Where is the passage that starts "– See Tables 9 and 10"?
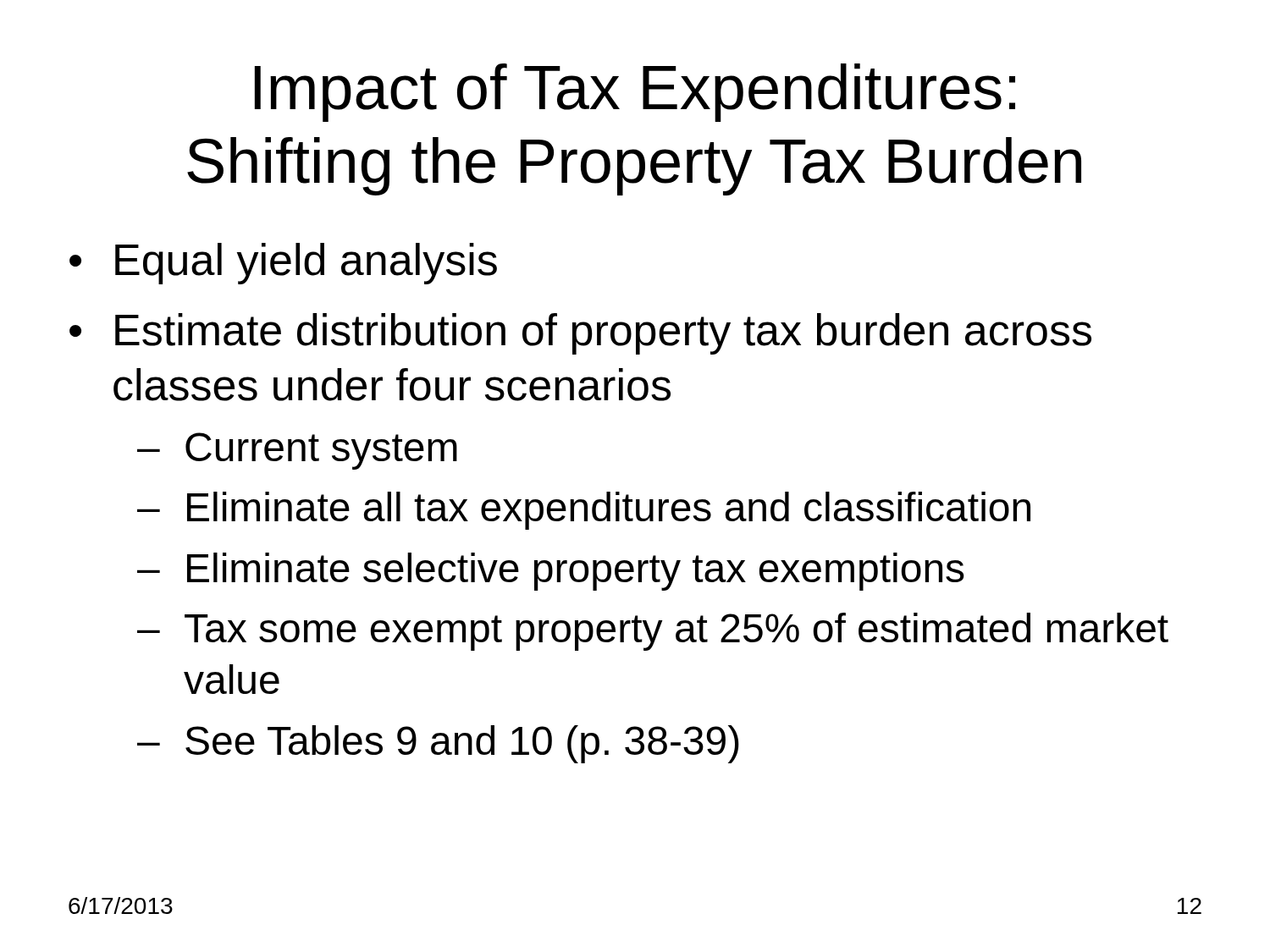This screenshot has height=952, width=1270. 670,741
